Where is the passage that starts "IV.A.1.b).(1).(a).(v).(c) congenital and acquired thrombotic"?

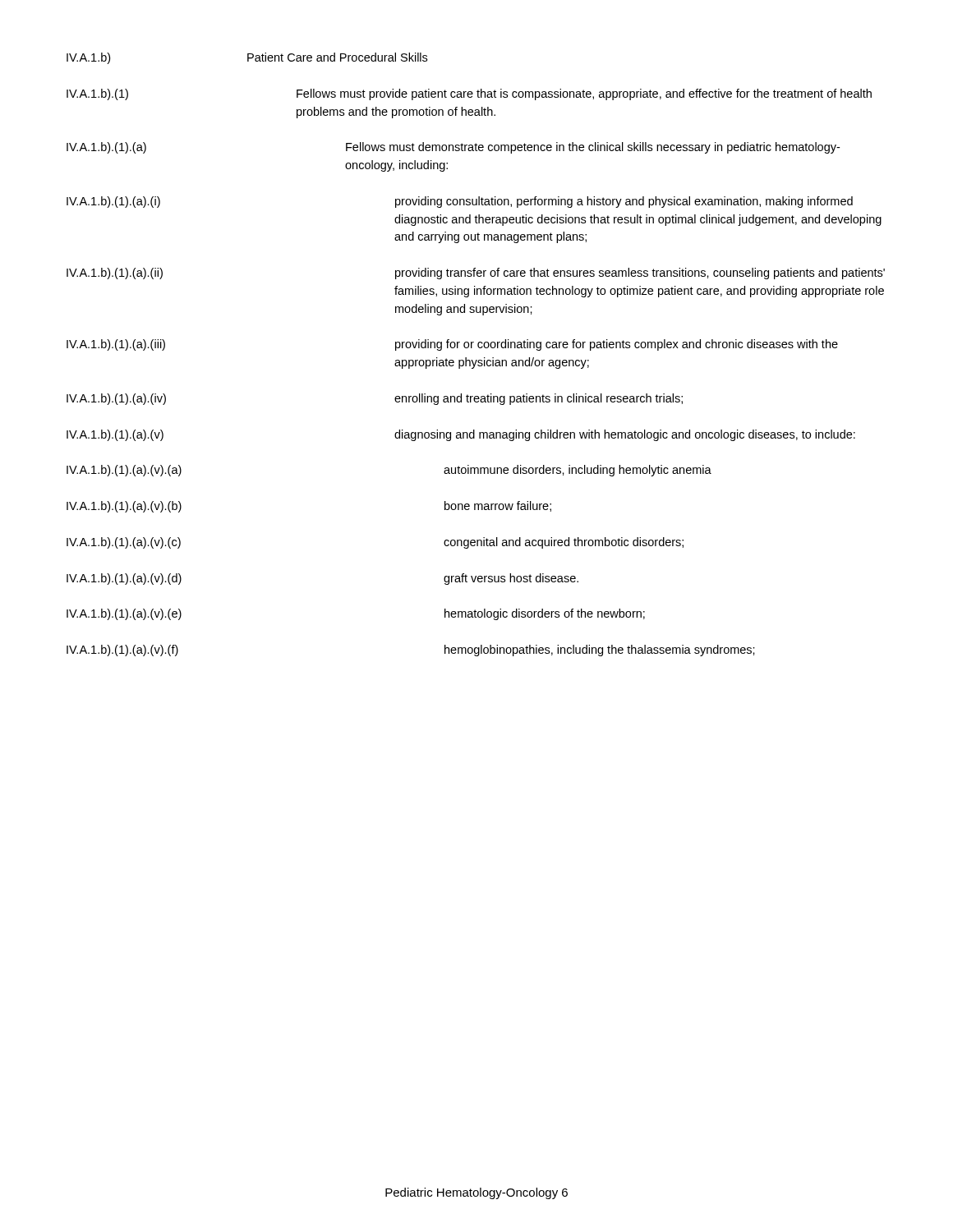pyautogui.click(x=476, y=543)
